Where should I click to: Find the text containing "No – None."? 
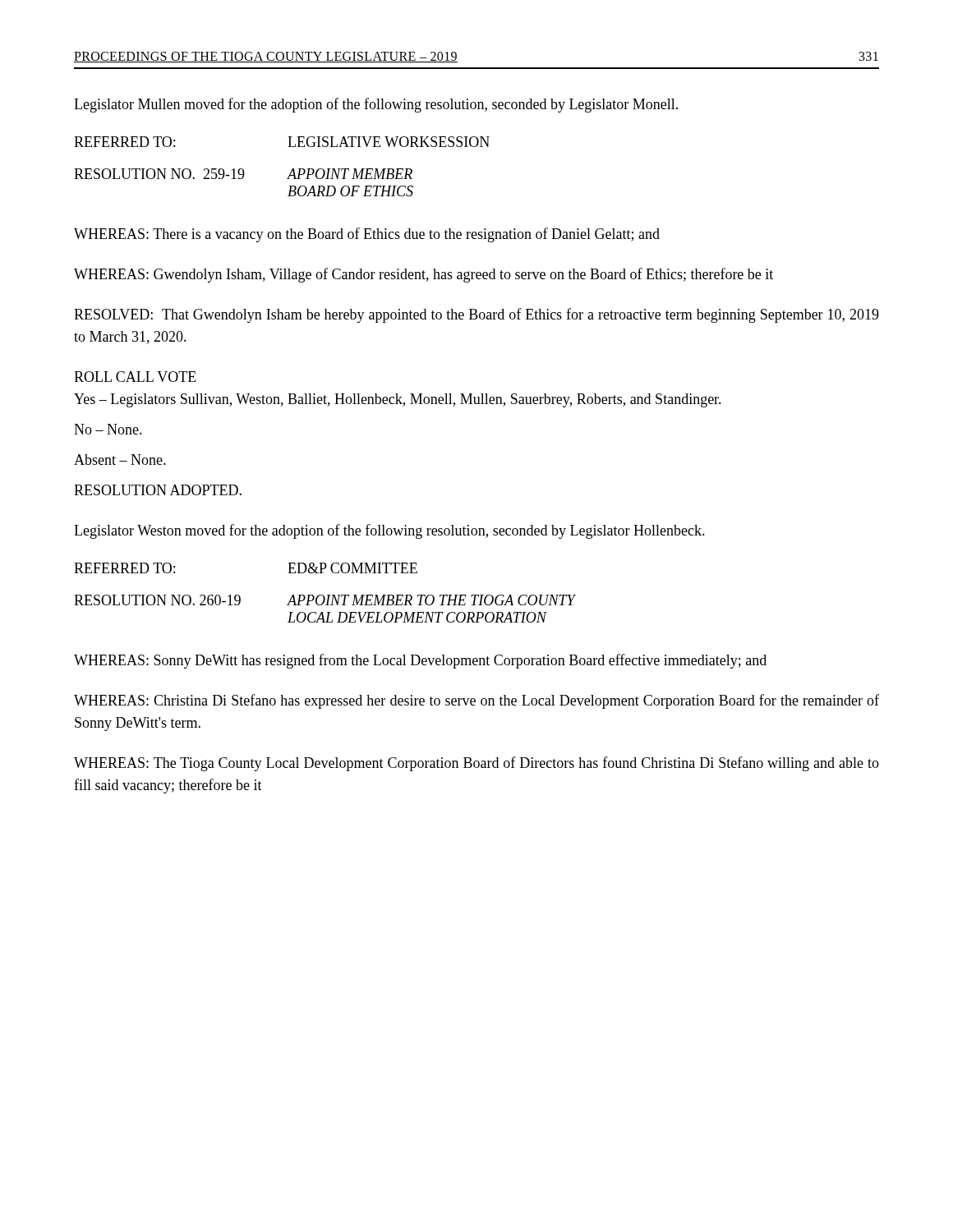pyautogui.click(x=108, y=430)
